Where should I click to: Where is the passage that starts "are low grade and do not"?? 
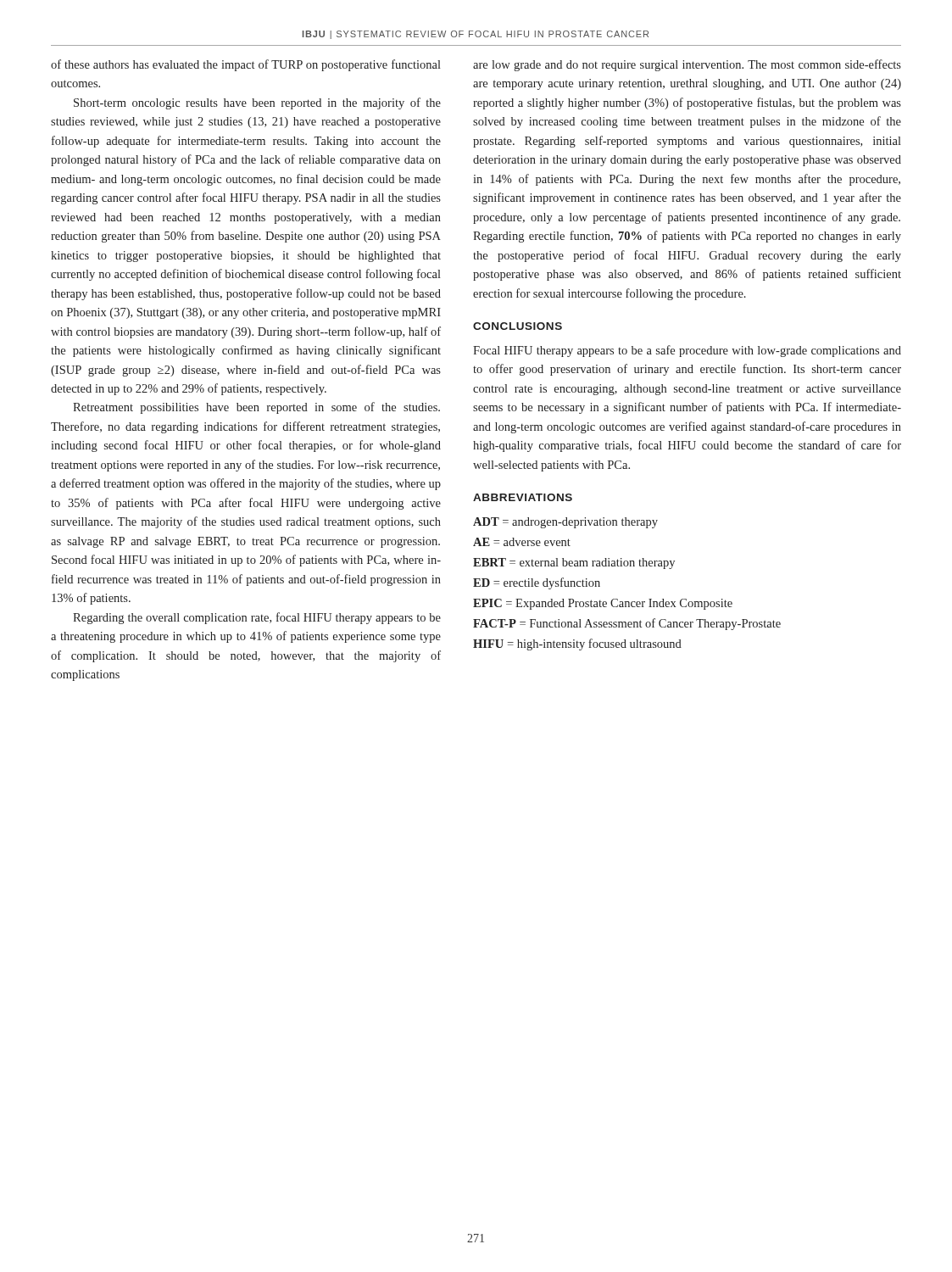click(687, 179)
